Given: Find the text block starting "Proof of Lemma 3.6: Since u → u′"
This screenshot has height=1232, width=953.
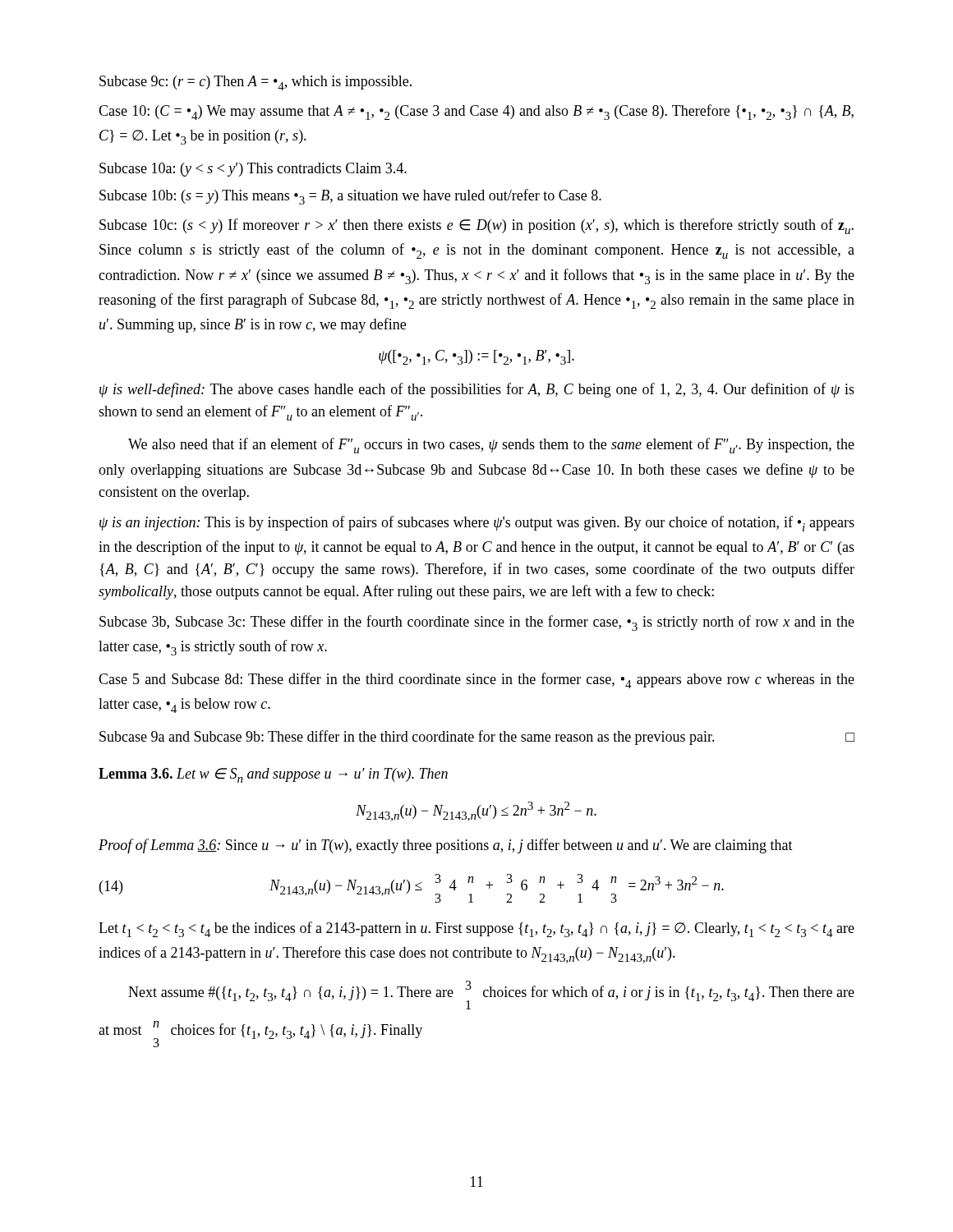Looking at the screenshot, I should [x=445, y=845].
